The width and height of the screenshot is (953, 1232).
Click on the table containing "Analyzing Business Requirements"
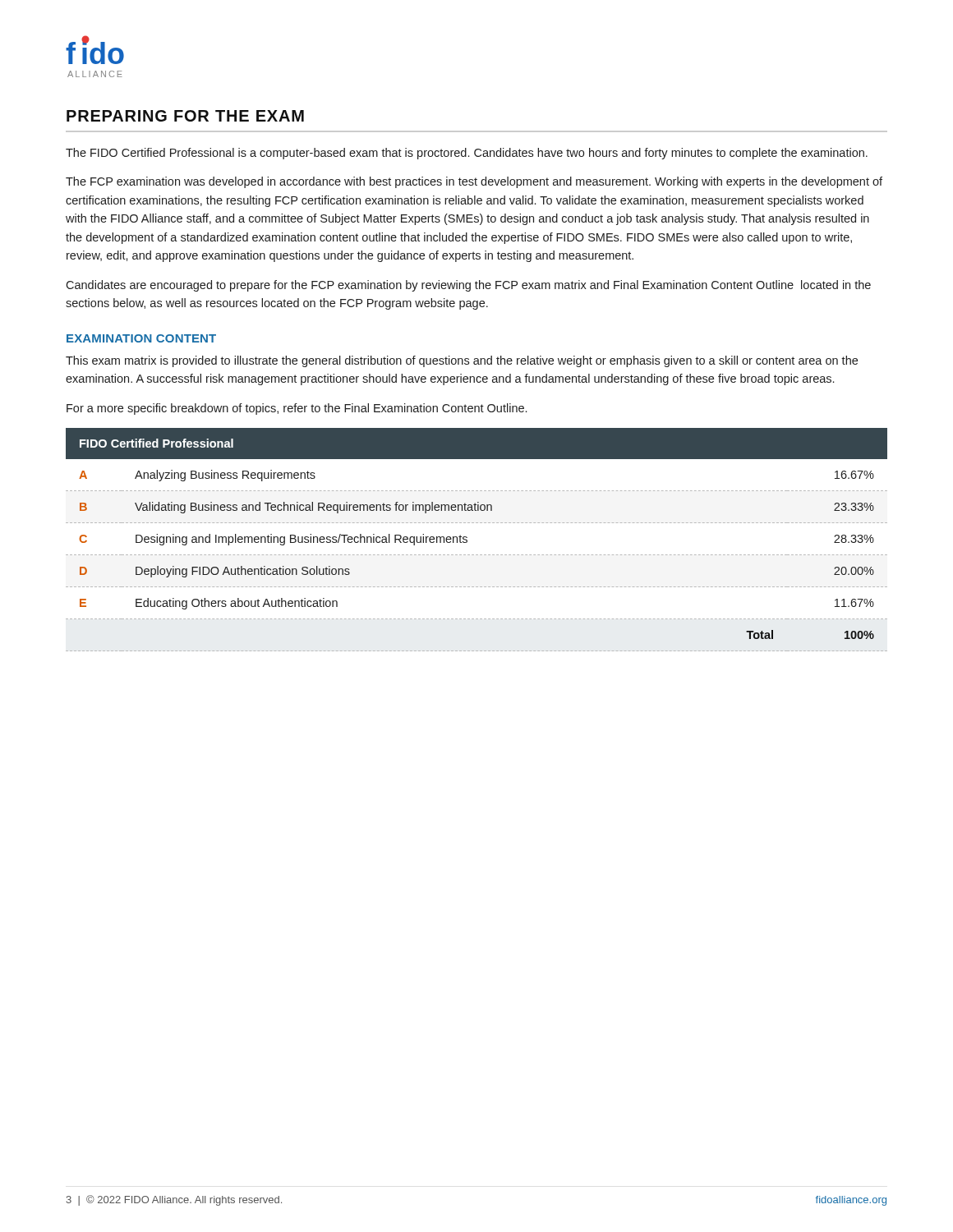point(476,540)
